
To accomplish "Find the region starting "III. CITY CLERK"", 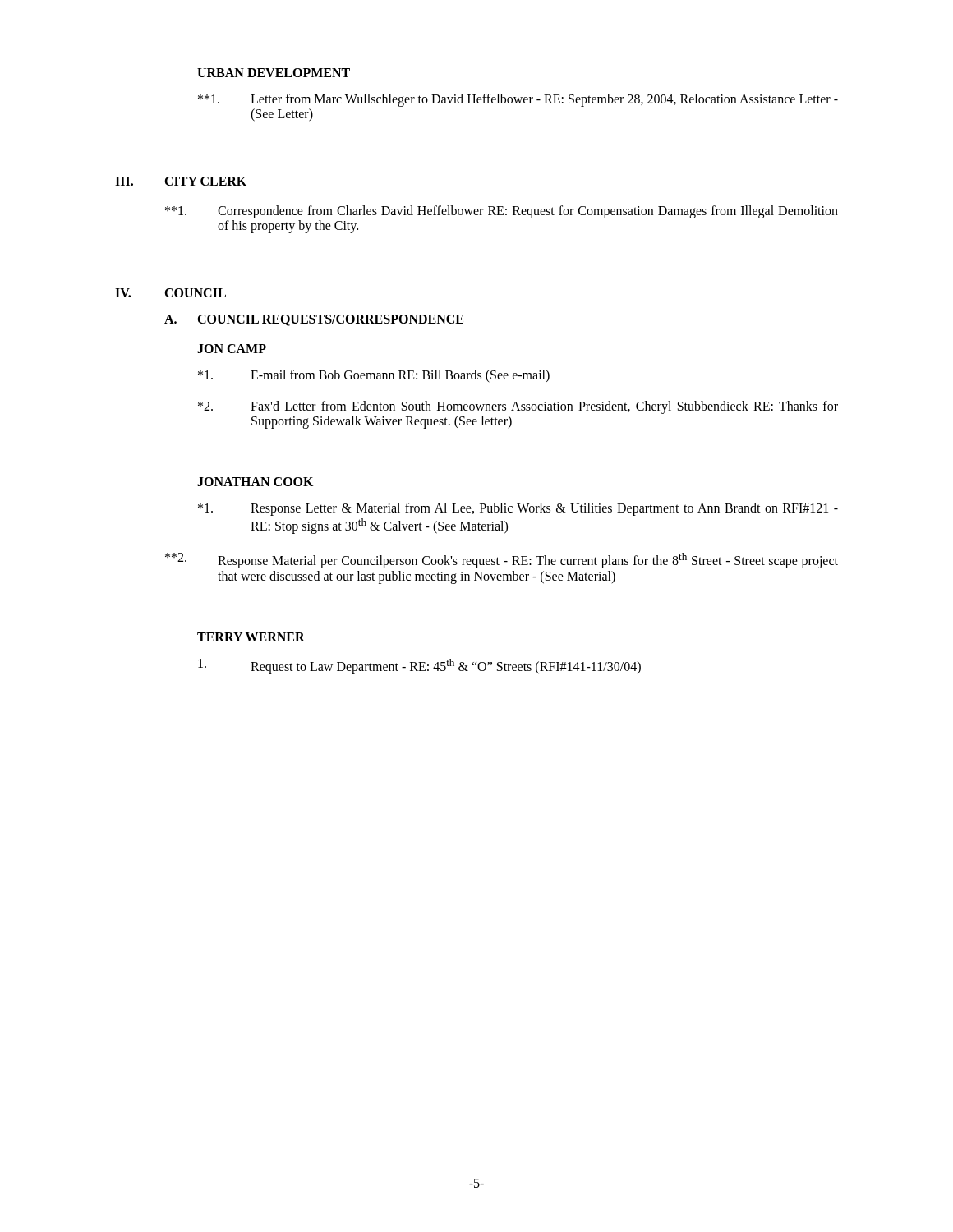I will click(x=181, y=181).
